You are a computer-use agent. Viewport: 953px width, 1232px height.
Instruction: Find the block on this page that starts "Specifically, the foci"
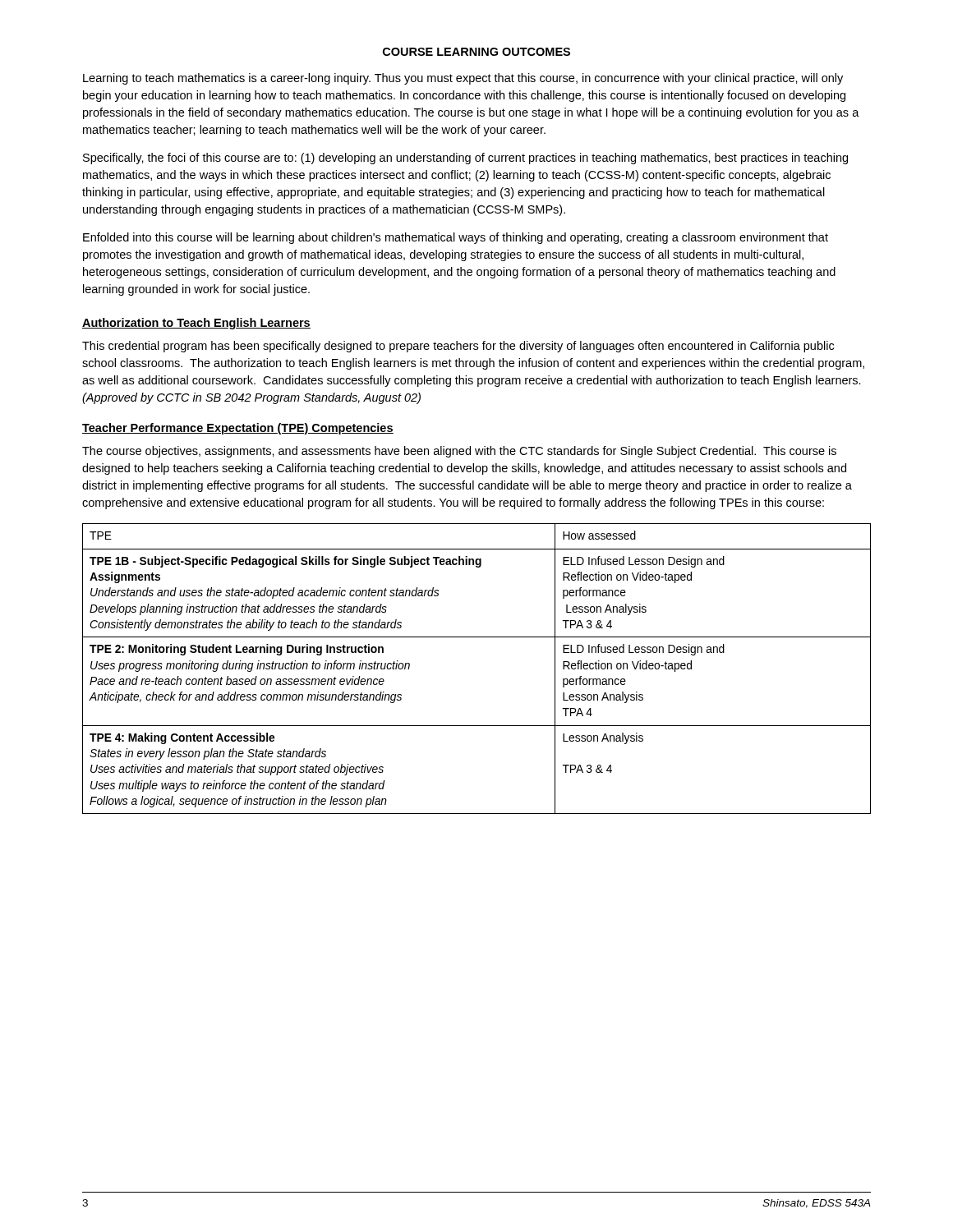tap(465, 184)
